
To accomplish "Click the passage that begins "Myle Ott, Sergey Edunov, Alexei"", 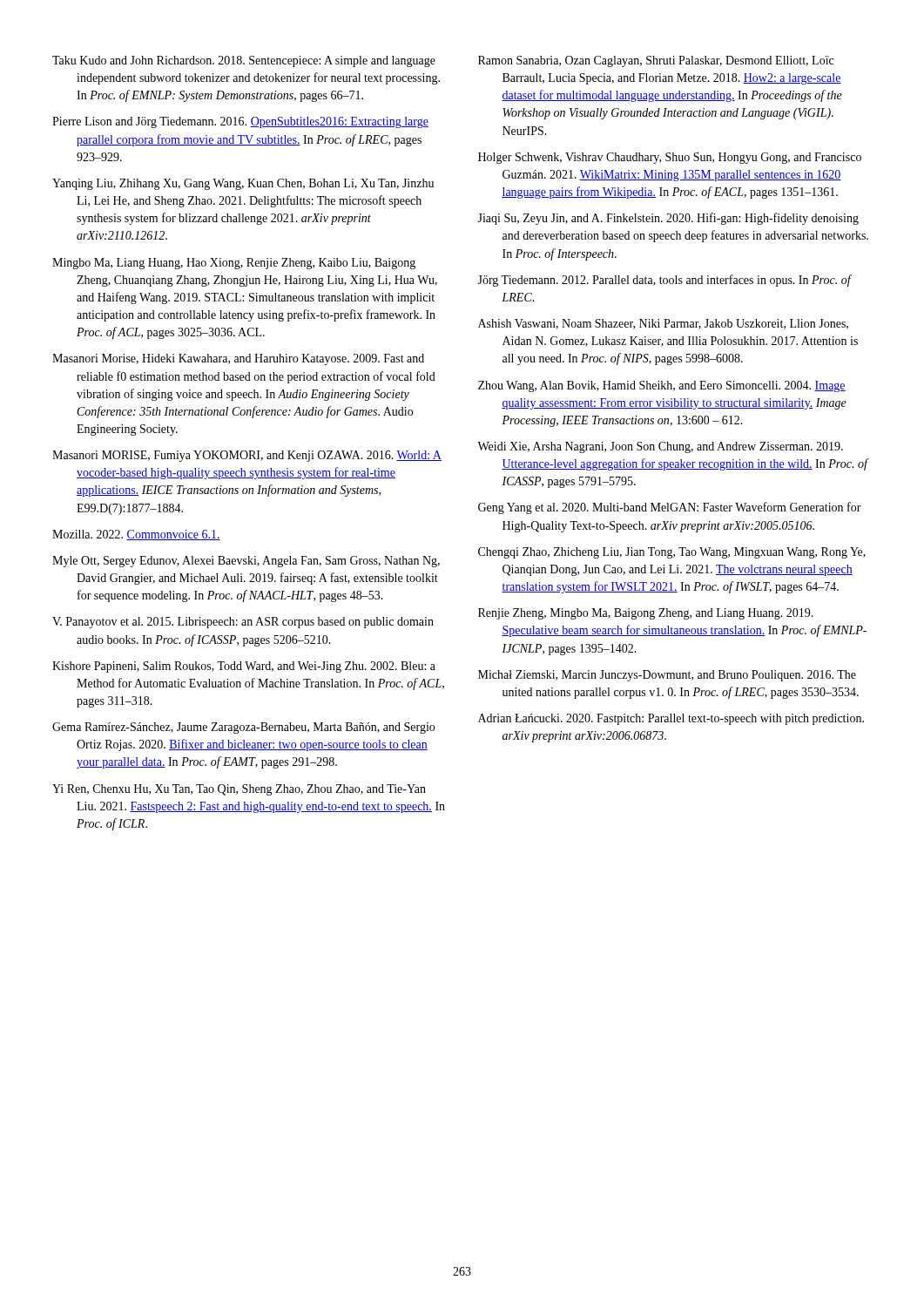I will click(x=246, y=578).
